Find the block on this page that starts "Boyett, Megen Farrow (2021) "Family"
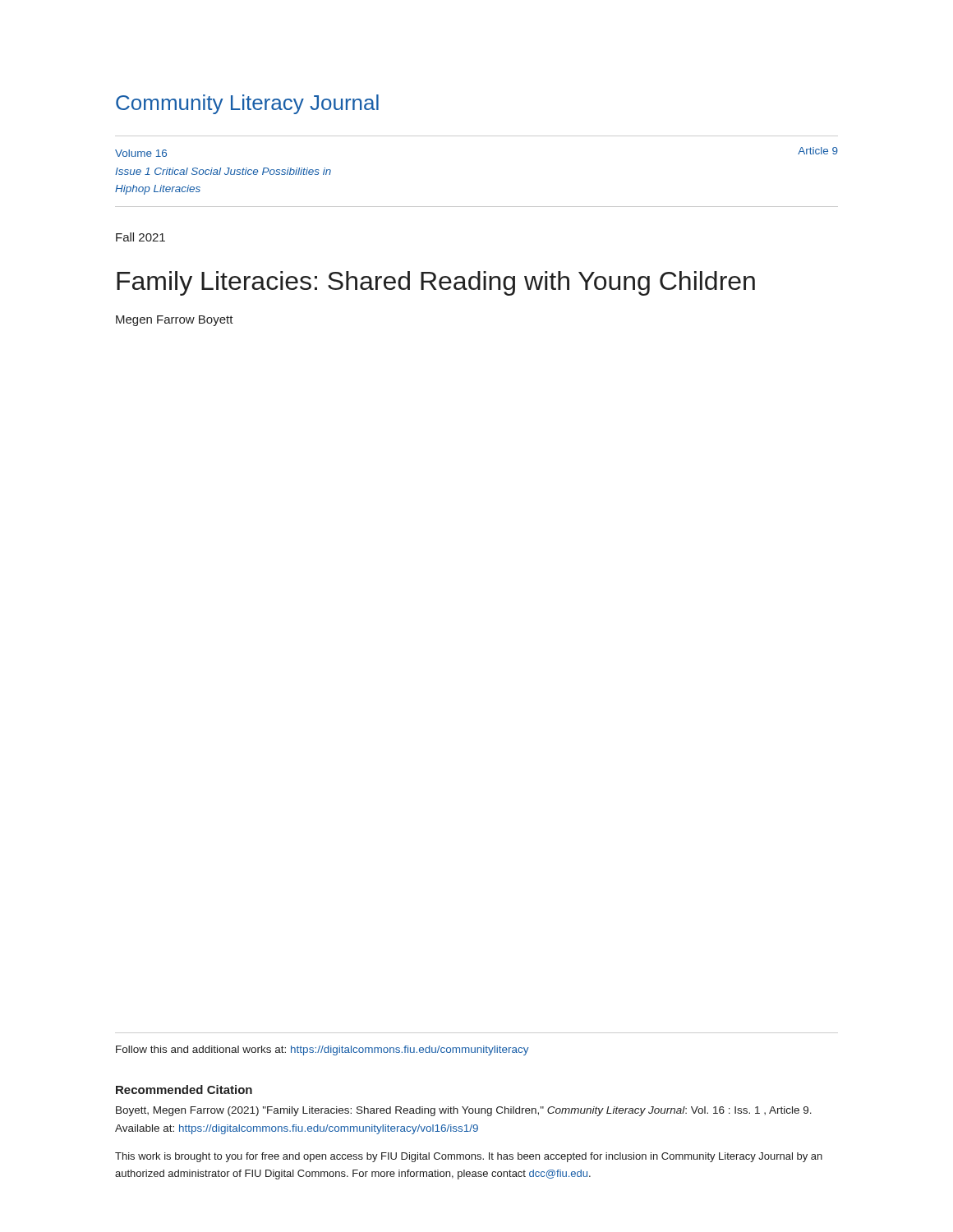 coord(464,1119)
